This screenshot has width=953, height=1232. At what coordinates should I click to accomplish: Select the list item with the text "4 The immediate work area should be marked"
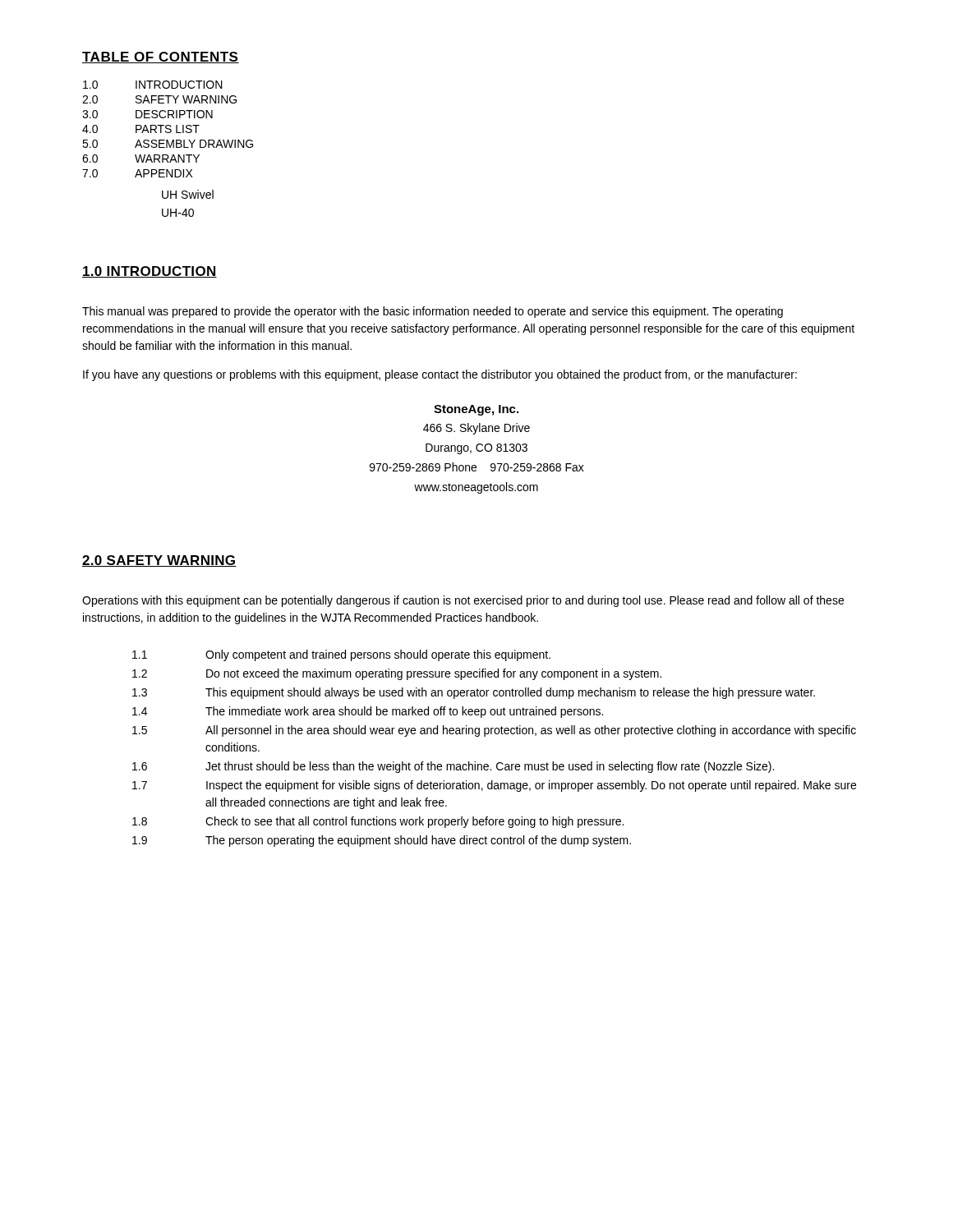(476, 712)
